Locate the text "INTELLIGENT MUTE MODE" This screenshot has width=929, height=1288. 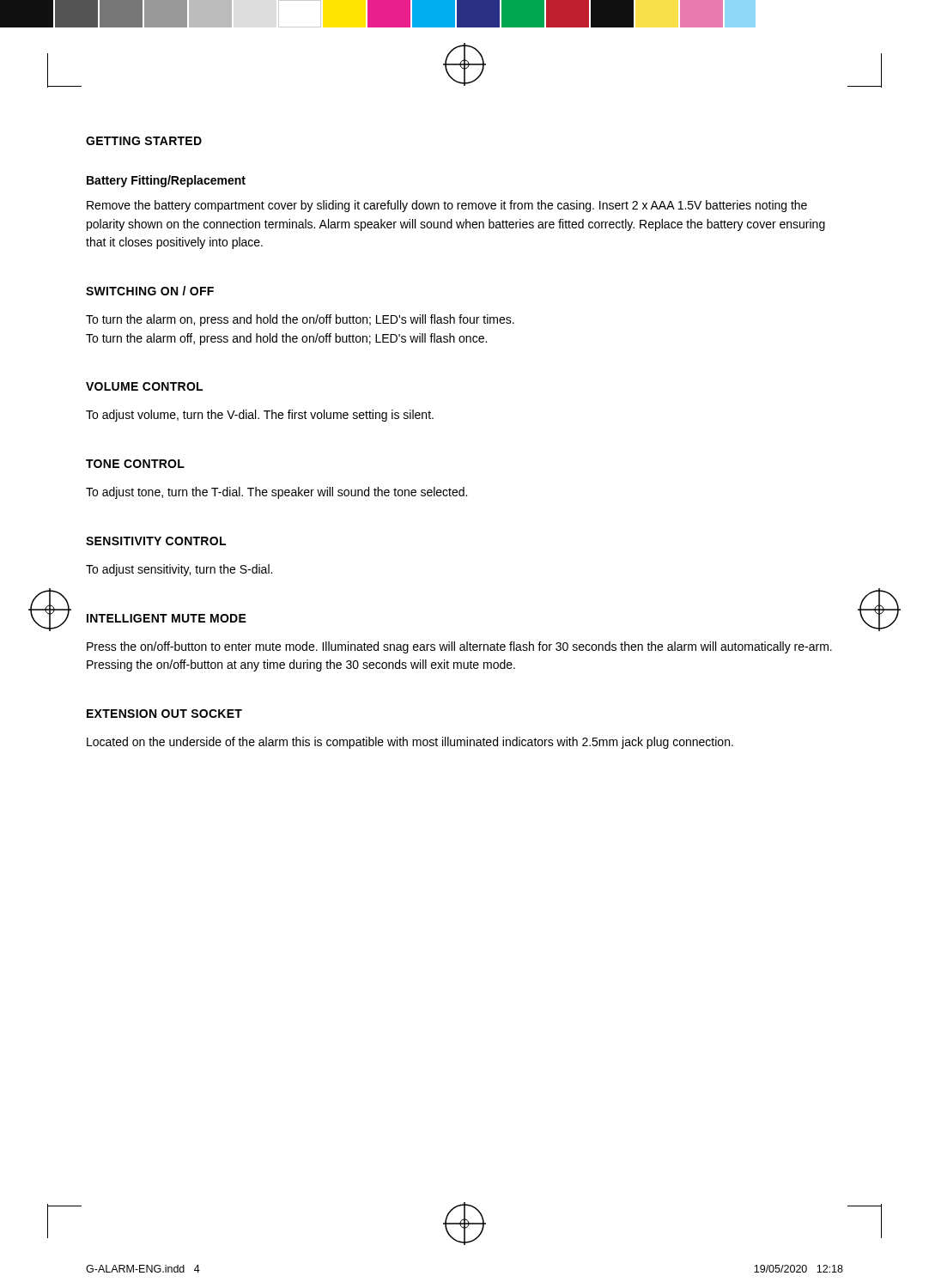[x=166, y=618]
